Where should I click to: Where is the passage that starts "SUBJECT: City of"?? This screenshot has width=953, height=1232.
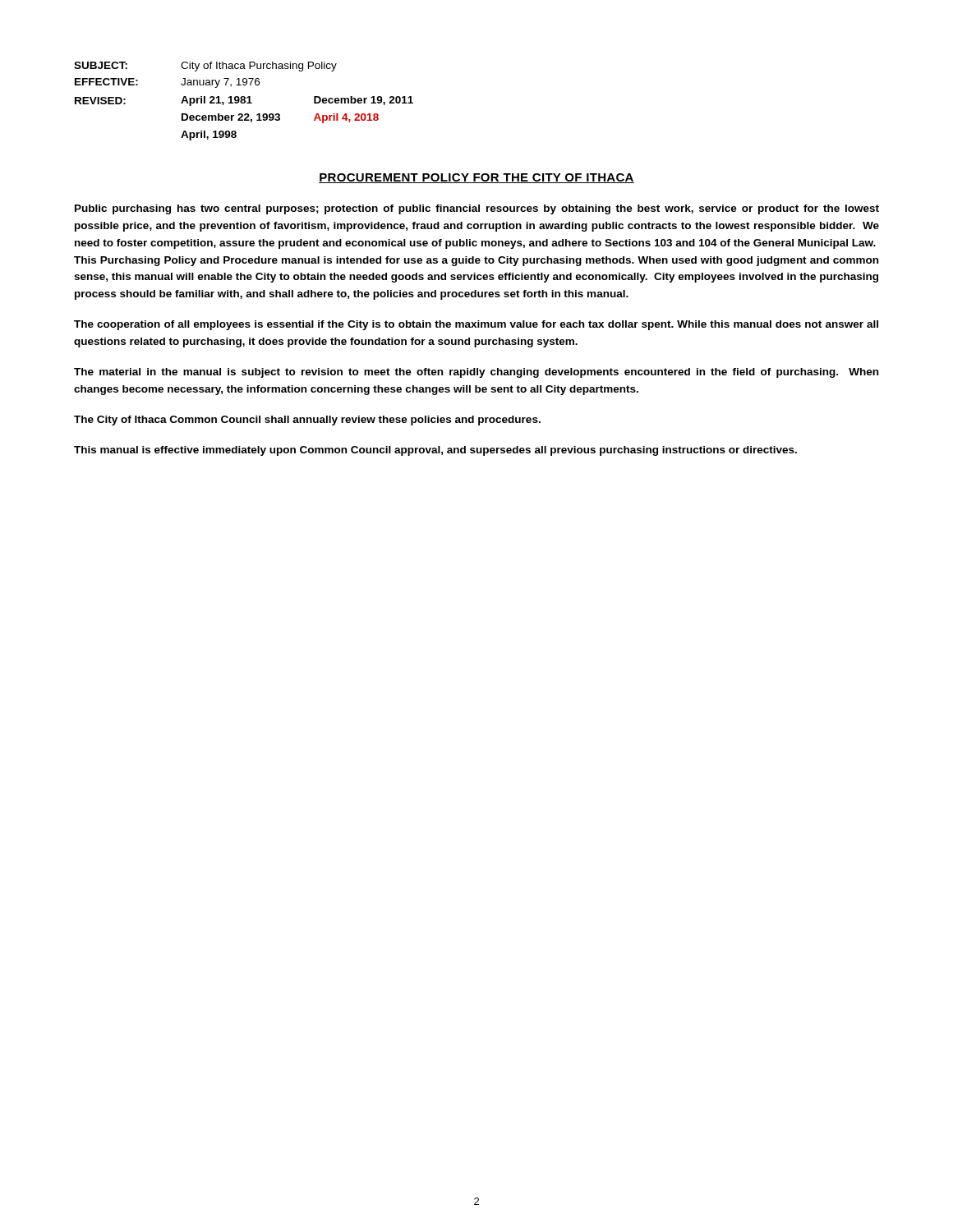point(205,65)
